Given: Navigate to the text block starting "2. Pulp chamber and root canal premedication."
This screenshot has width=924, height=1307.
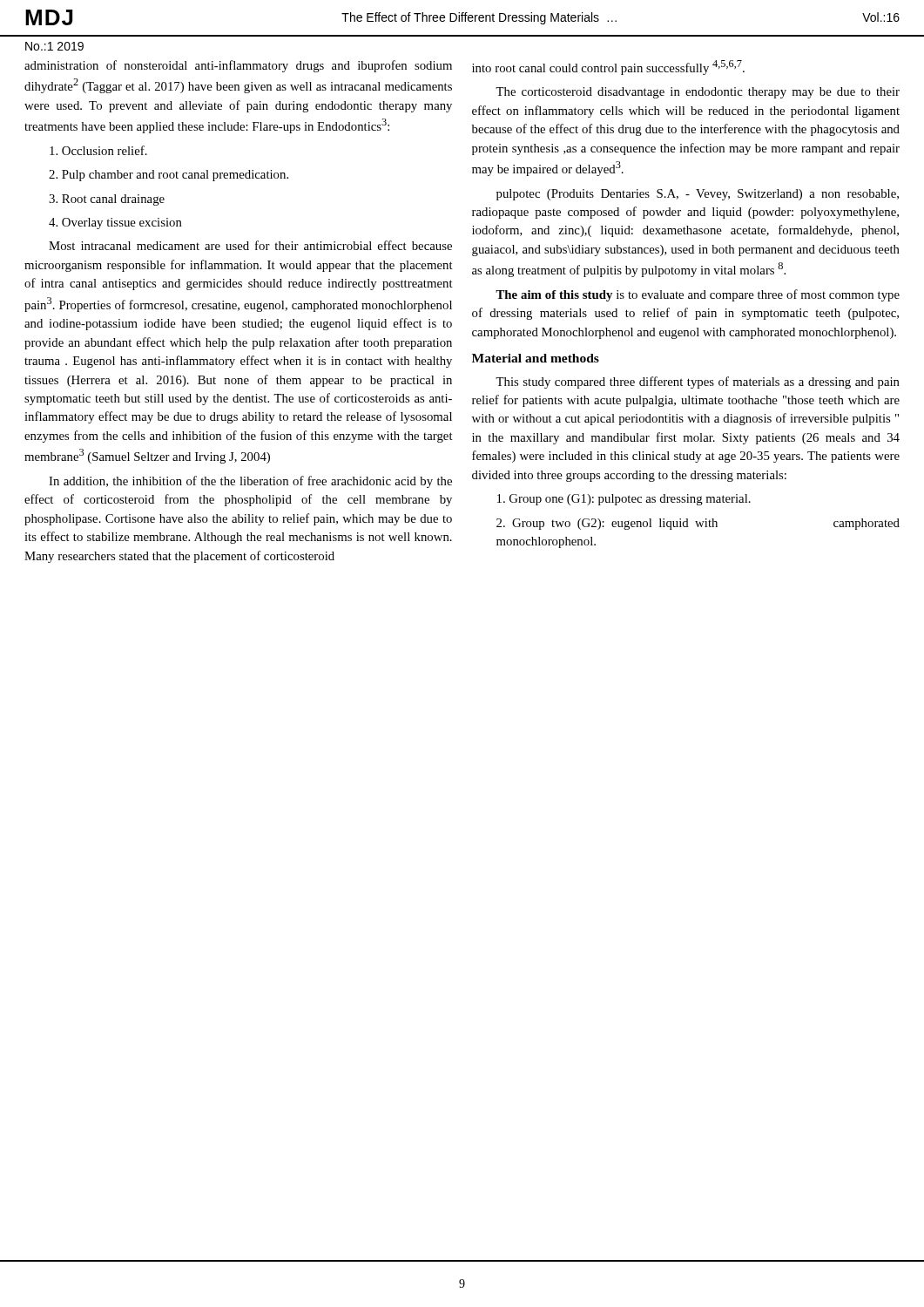Looking at the screenshot, I should [x=251, y=175].
